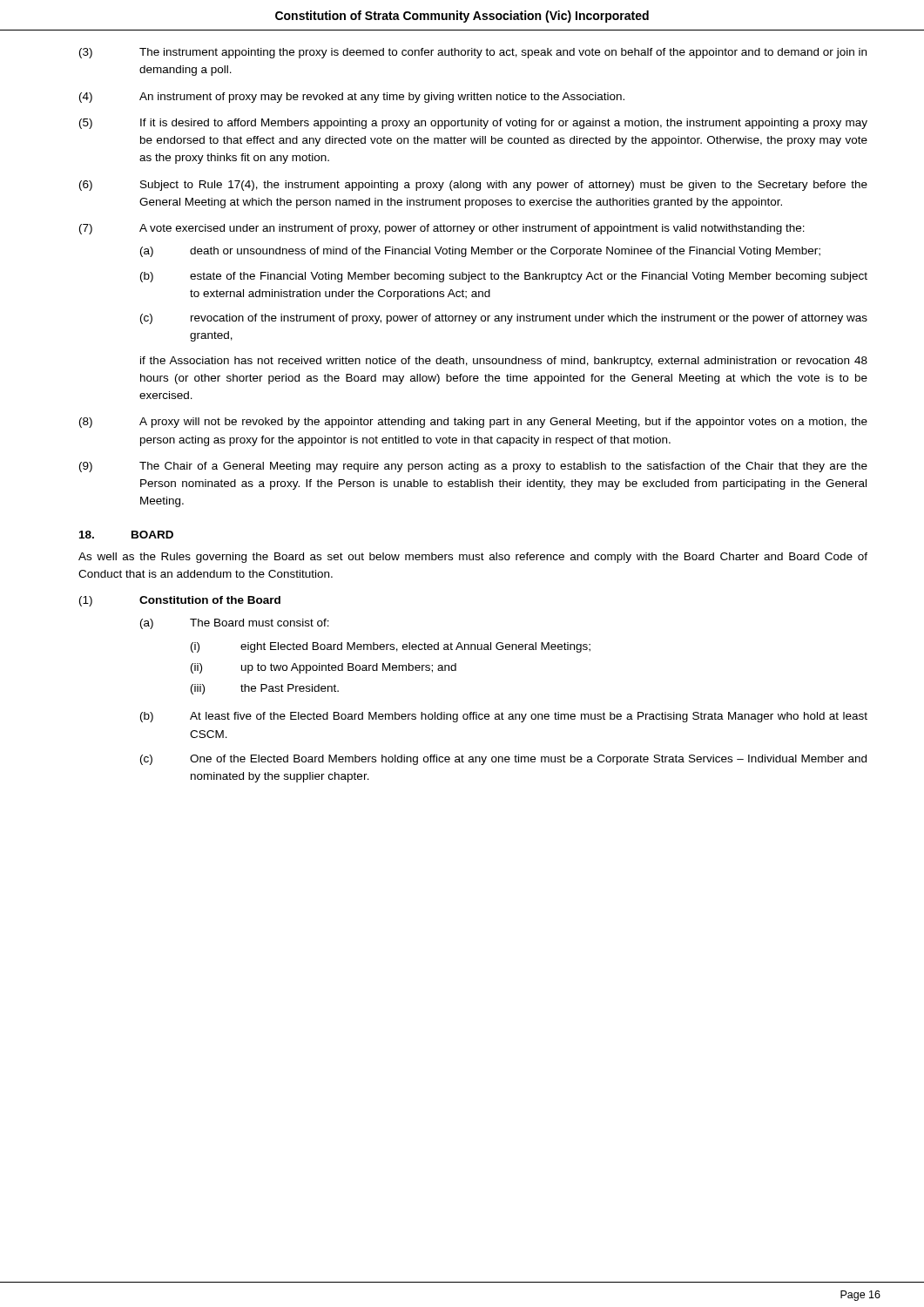Click on the list item that reads "(4) An instrument of proxy may"
This screenshot has width=924, height=1307.
(473, 96)
